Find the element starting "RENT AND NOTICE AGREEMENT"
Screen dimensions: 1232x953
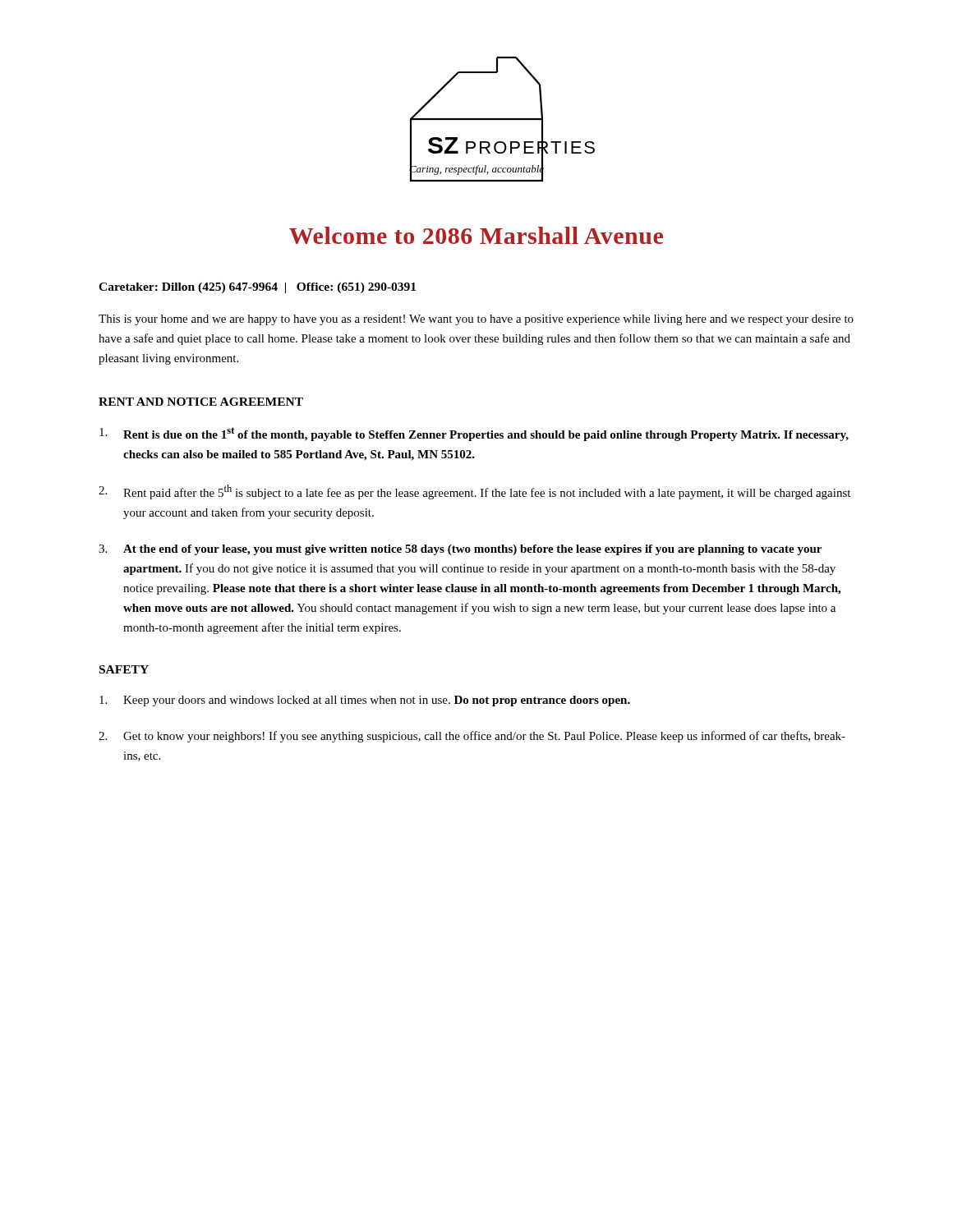pos(201,401)
